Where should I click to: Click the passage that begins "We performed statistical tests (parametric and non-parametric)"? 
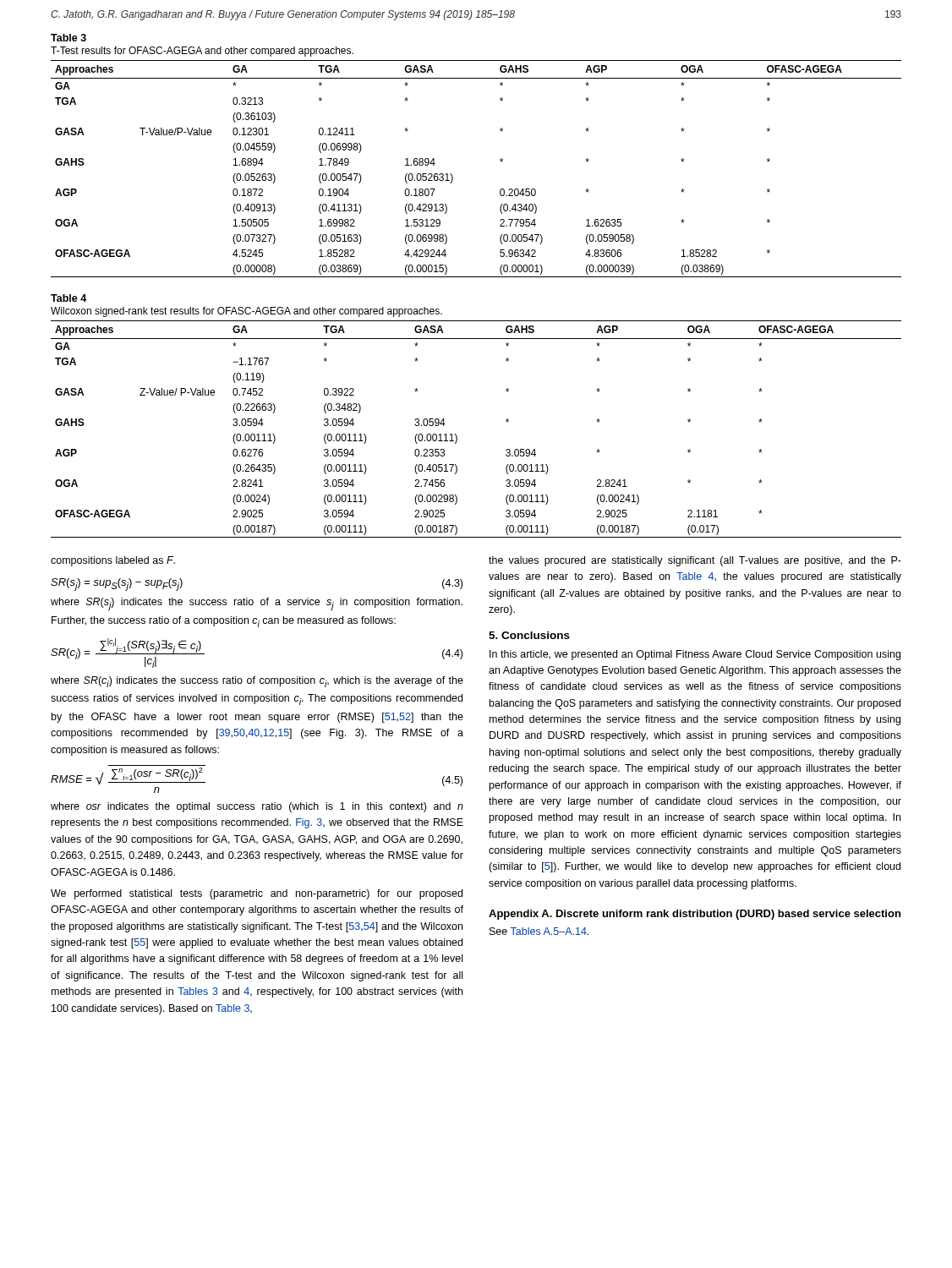pyautogui.click(x=257, y=951)
